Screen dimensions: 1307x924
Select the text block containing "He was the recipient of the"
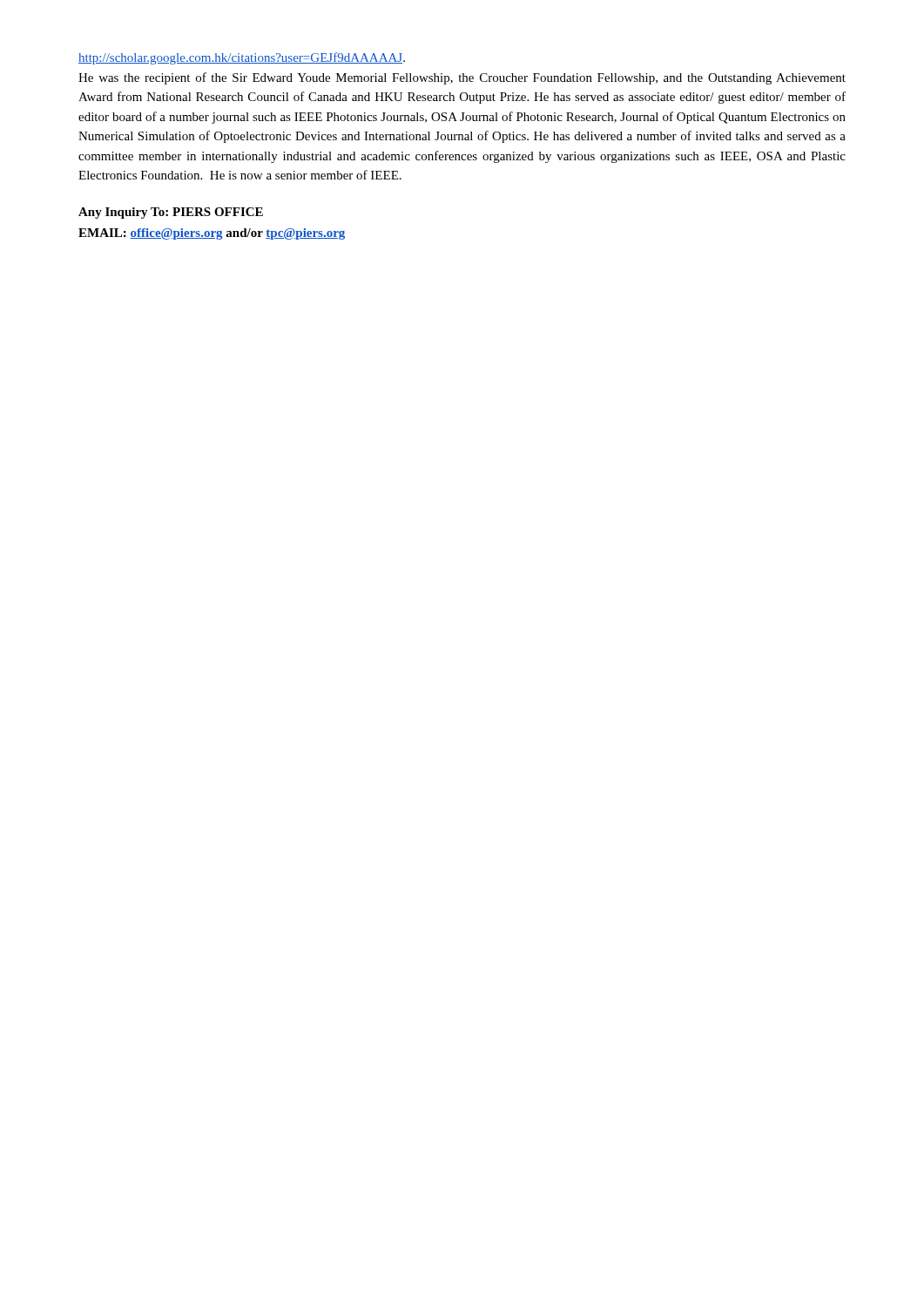tap(462, 126)
